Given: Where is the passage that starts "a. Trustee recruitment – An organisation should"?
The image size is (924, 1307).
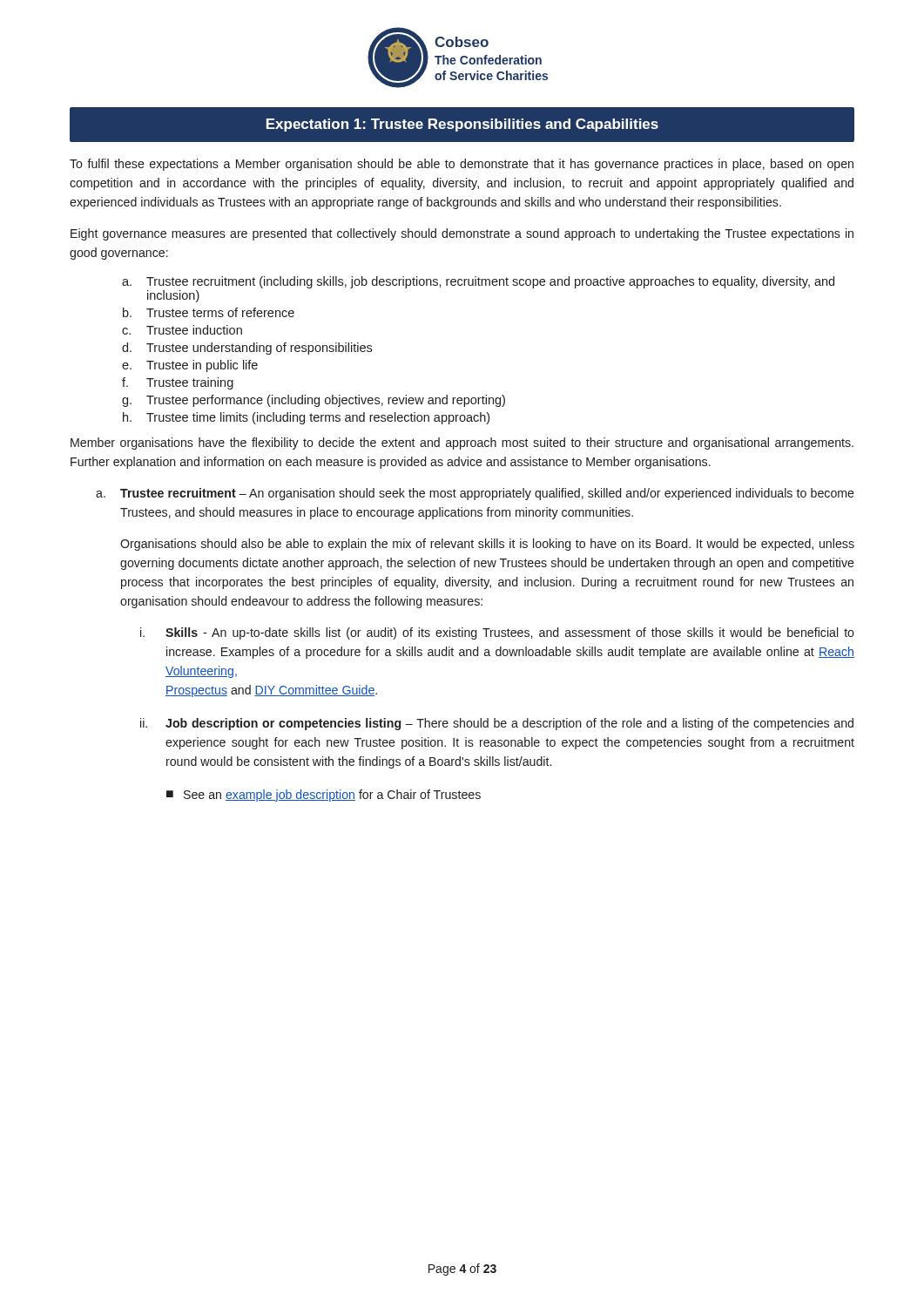Looking at the screenshot, I should 475,503.
